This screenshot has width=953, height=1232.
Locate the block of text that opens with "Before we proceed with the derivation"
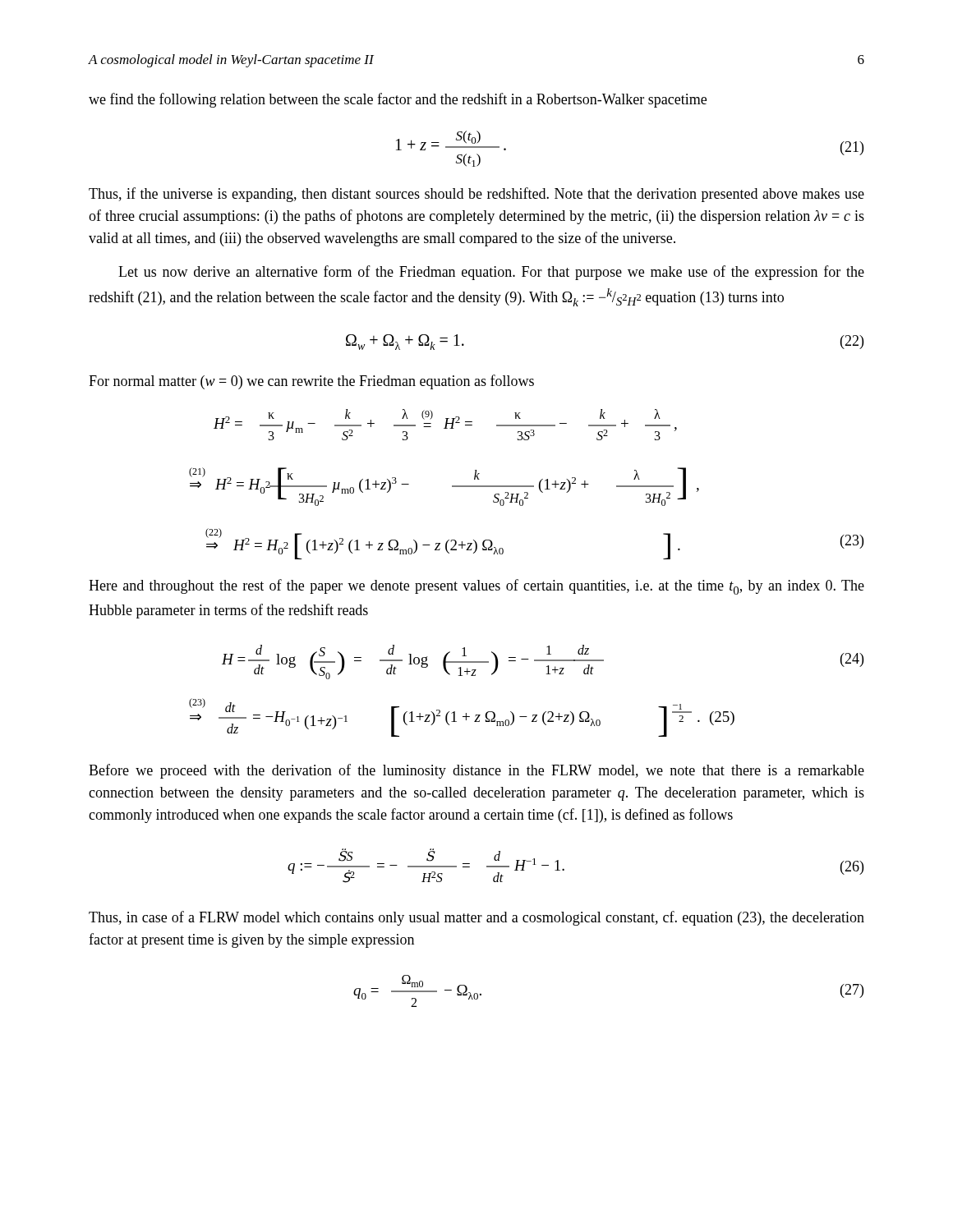click(476, 792)
